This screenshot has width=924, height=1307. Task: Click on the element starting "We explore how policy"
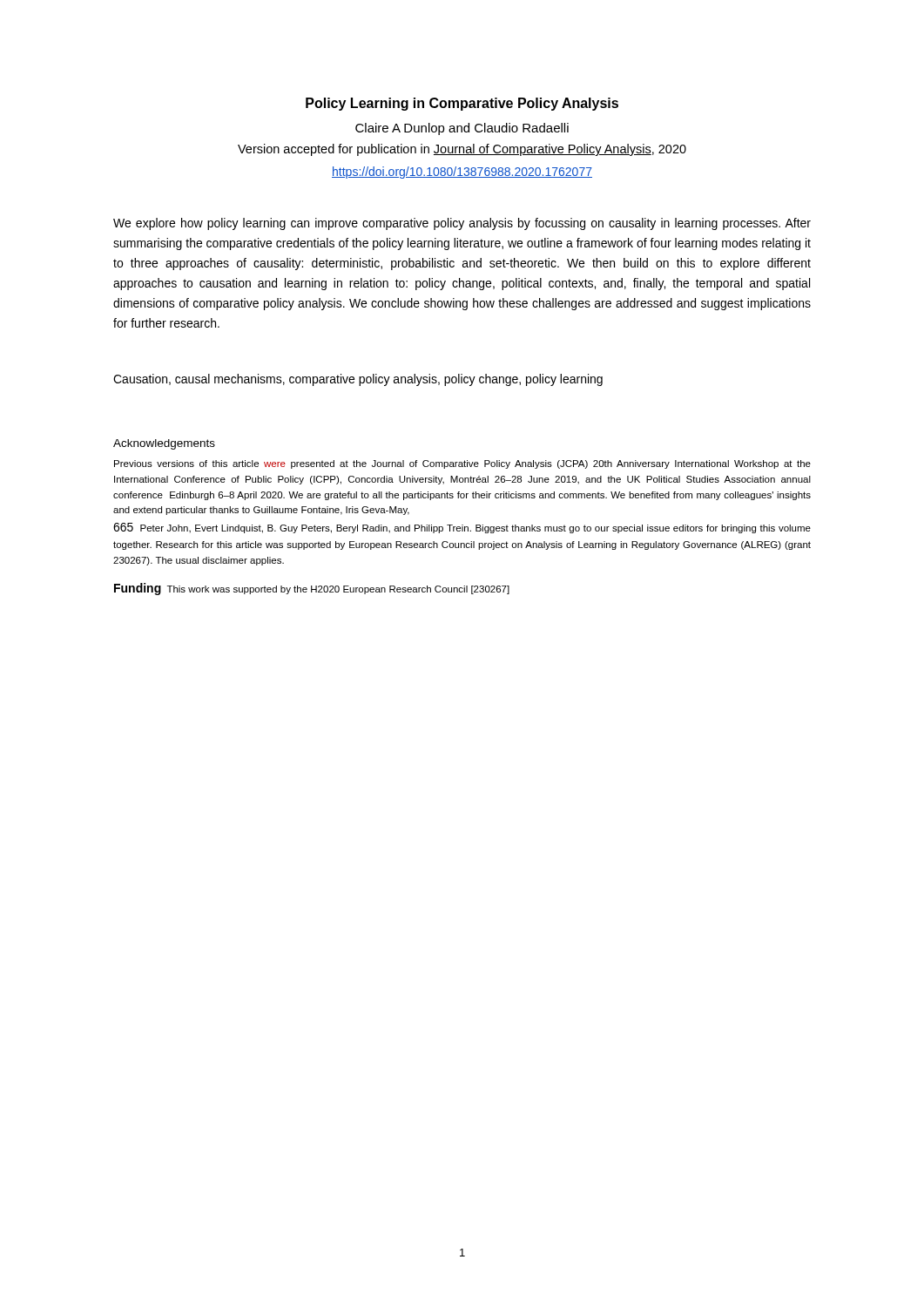coord(462,273)
